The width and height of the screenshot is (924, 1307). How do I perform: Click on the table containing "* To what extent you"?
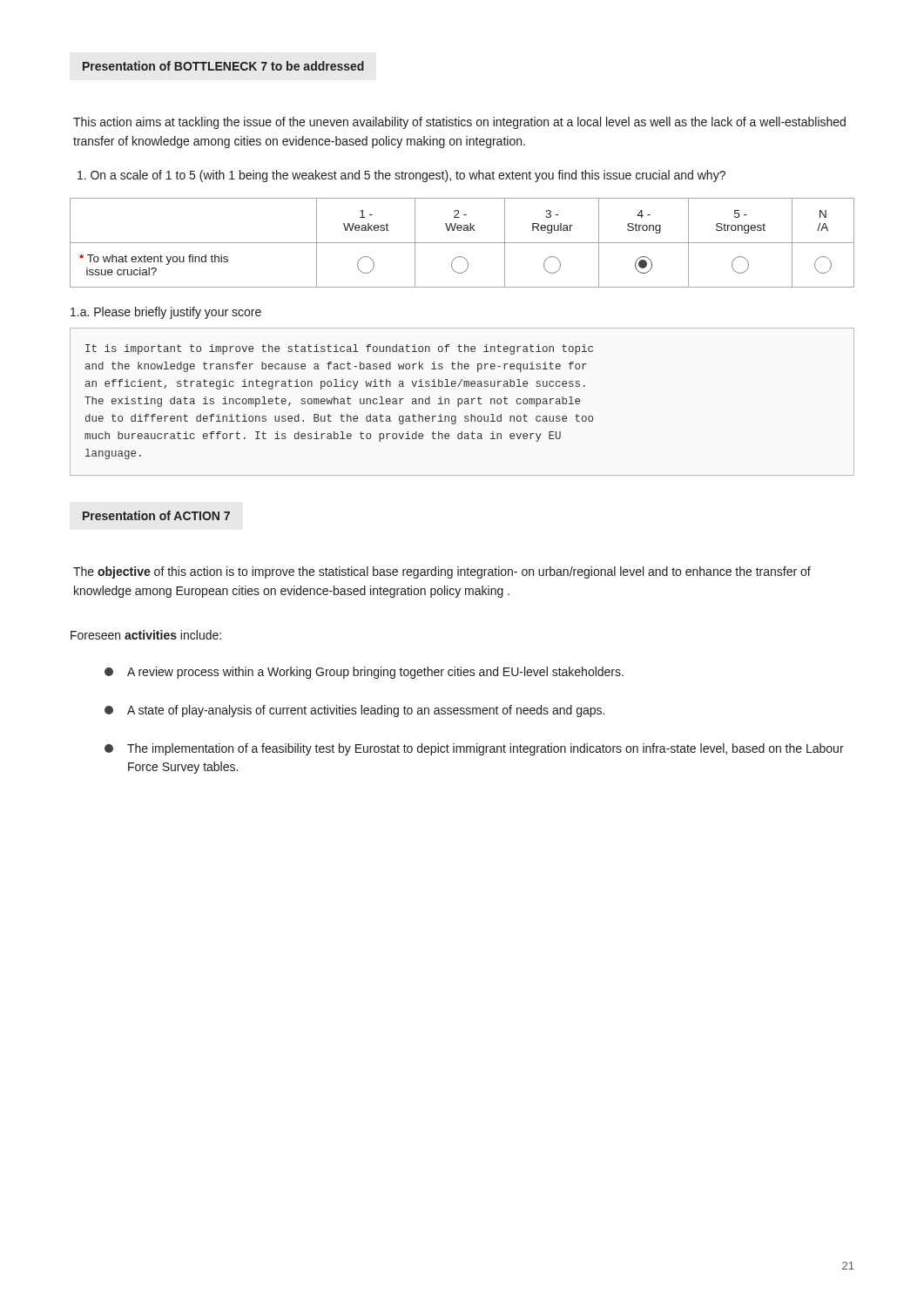click(462, 243)
